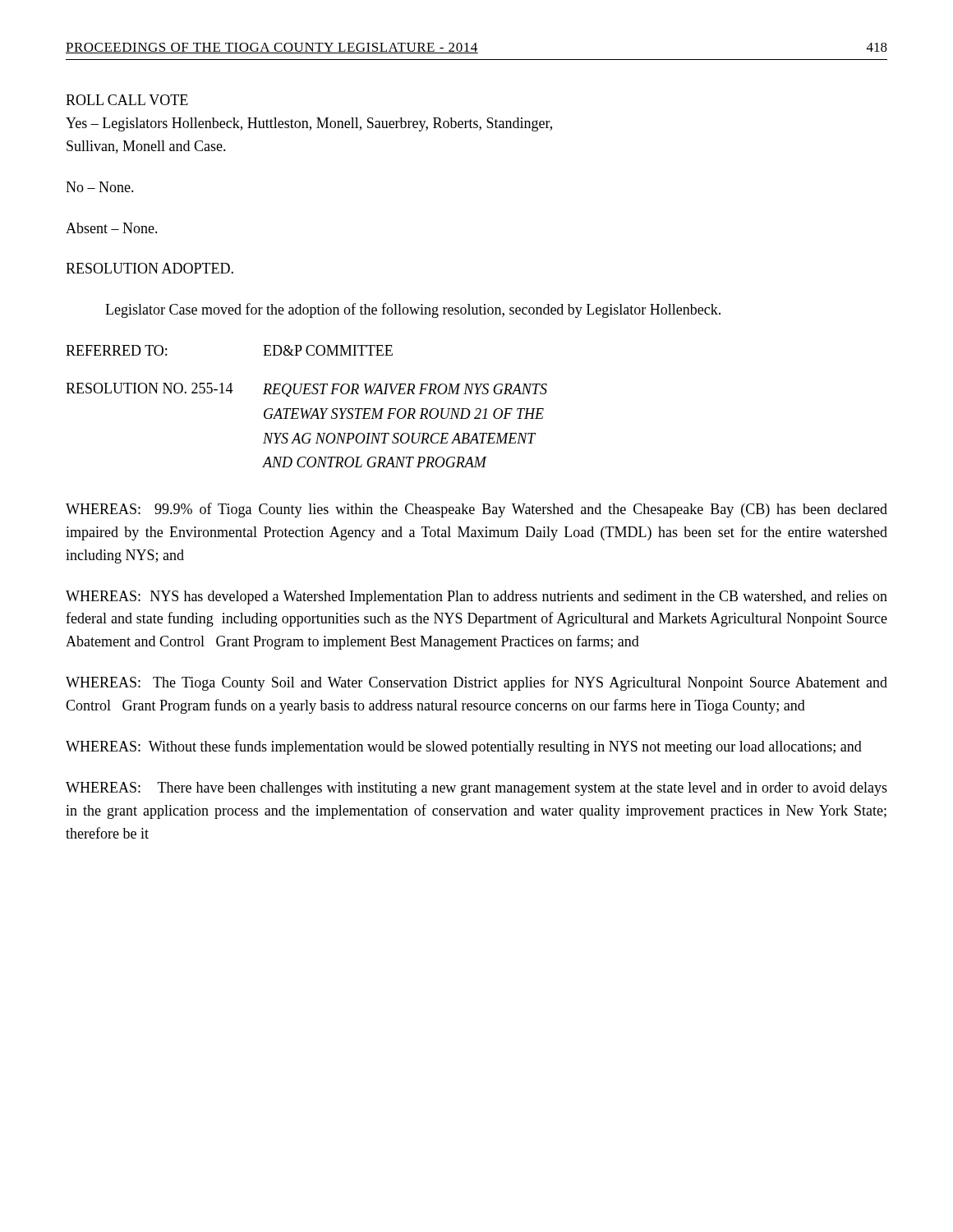Click on the text block containing "ROLL CALL VOTE Yes – Legislators Hollenbeck, Huttleston,"
The width and height of the screenshot is (953, 1232).
(309, 123)
